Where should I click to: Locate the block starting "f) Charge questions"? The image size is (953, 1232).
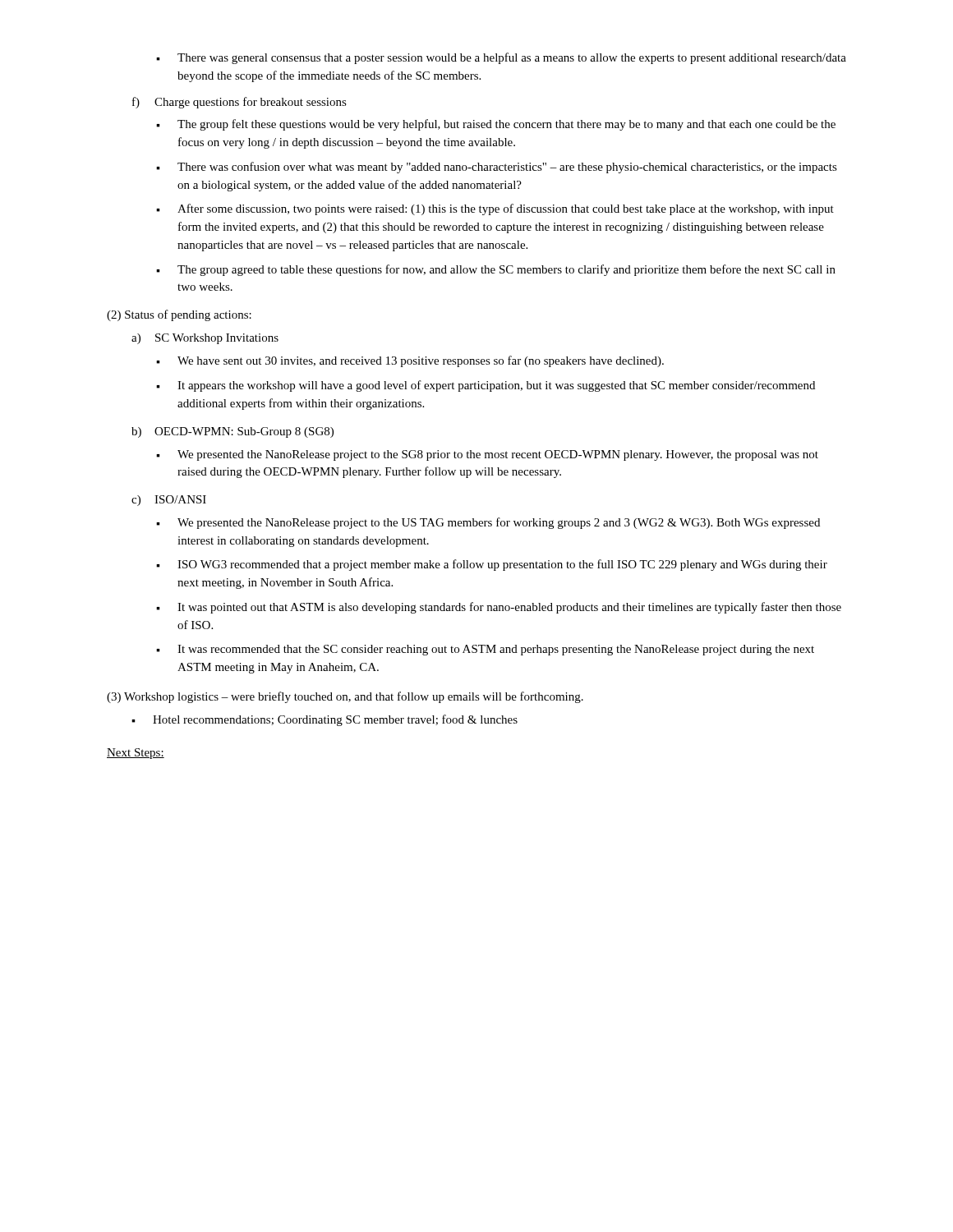pyautogui.click(x=239, y=103)
